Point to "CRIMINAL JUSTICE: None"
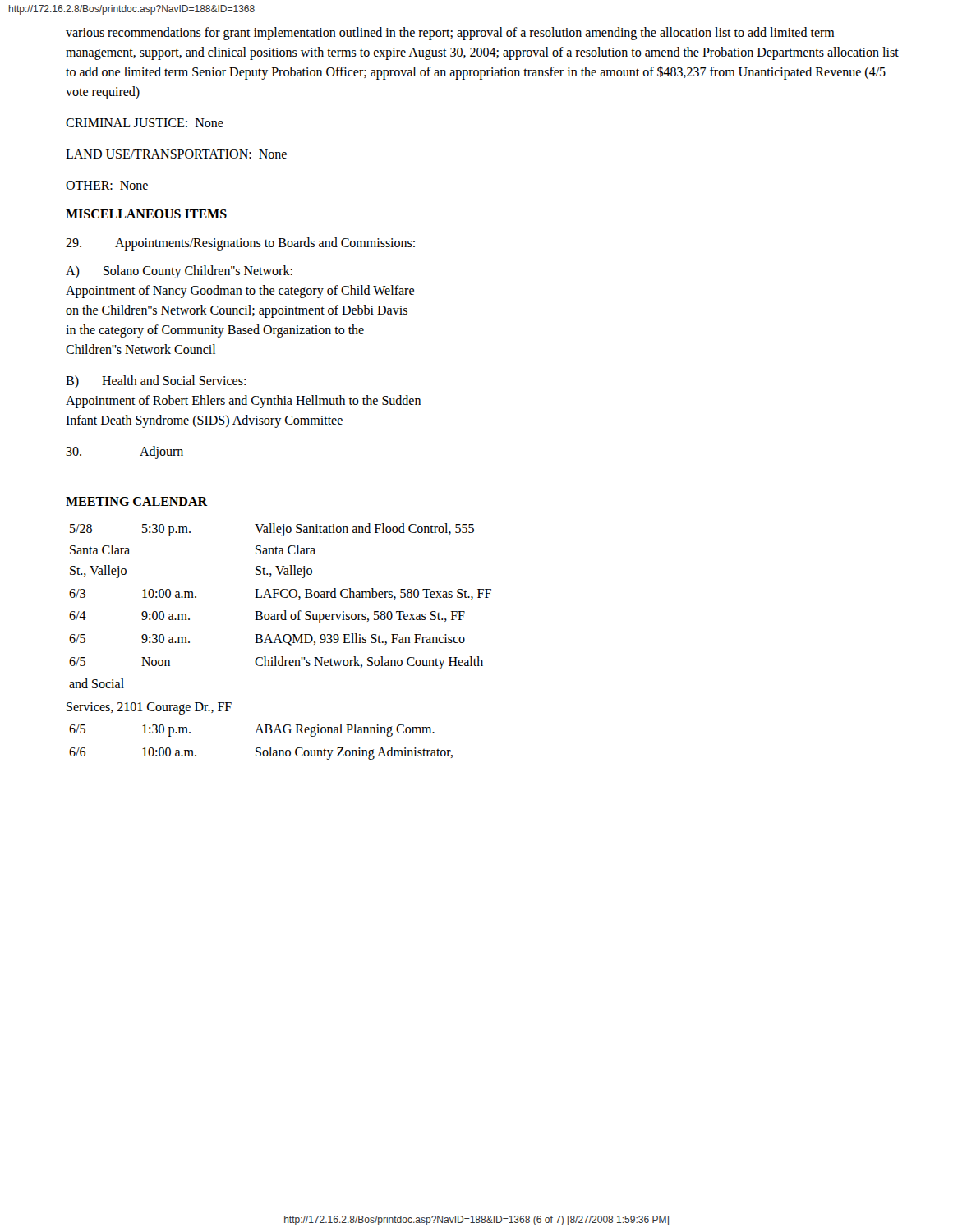 (x=145, y=123)
